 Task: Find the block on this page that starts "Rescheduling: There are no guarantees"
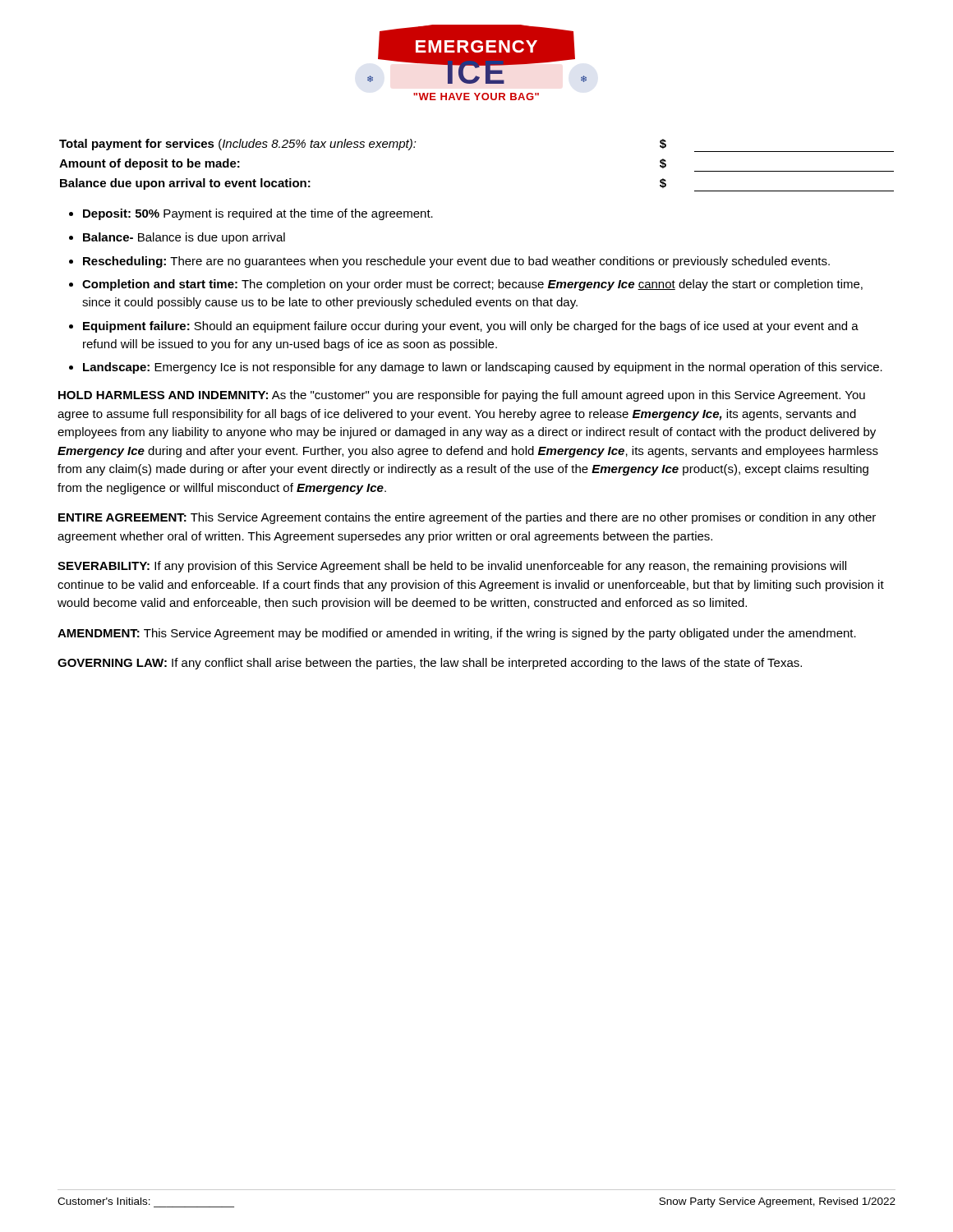tap(456, 260)
